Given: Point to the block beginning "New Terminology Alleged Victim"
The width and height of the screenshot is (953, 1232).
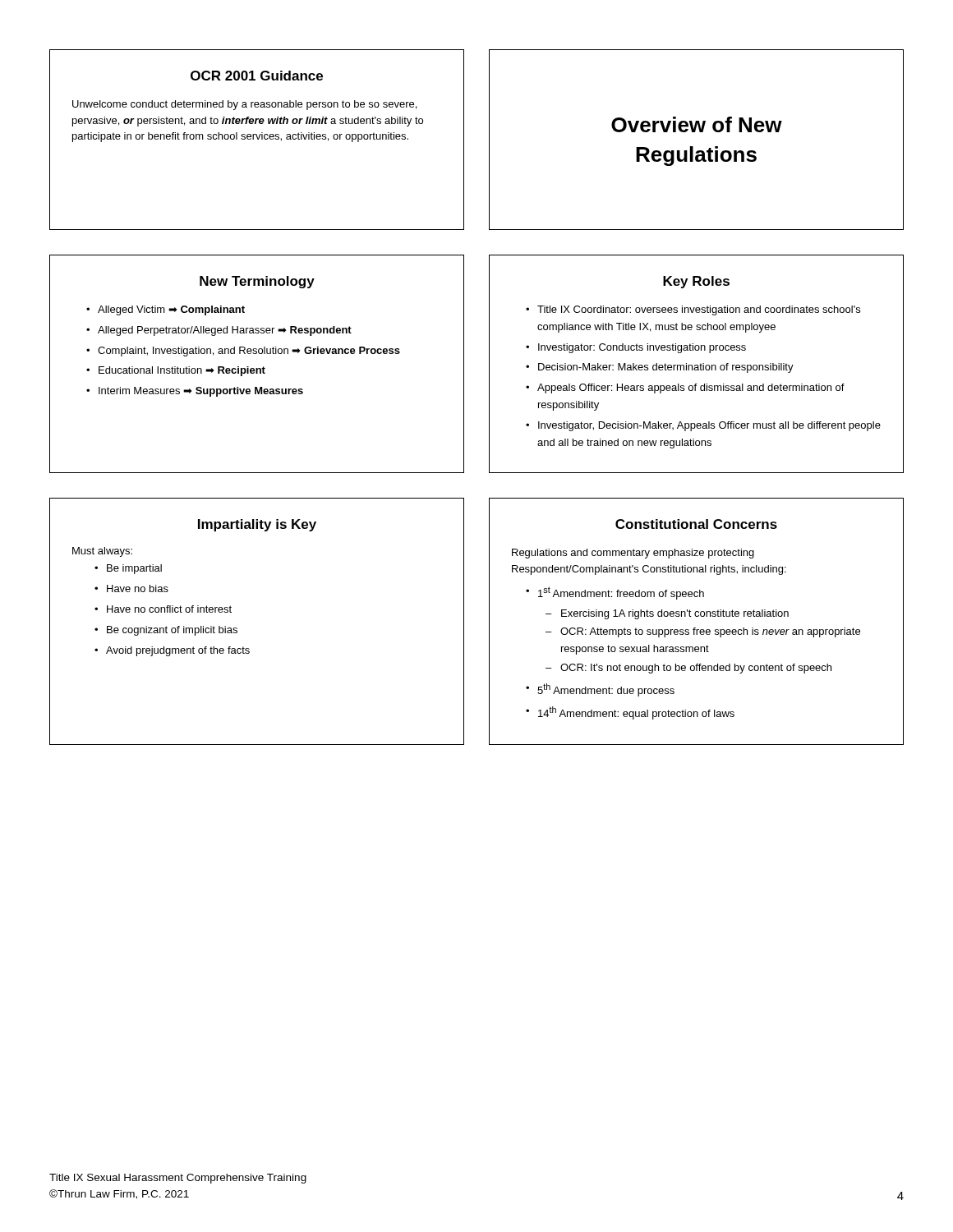Looking at the screenshot, I should point(257,337).
